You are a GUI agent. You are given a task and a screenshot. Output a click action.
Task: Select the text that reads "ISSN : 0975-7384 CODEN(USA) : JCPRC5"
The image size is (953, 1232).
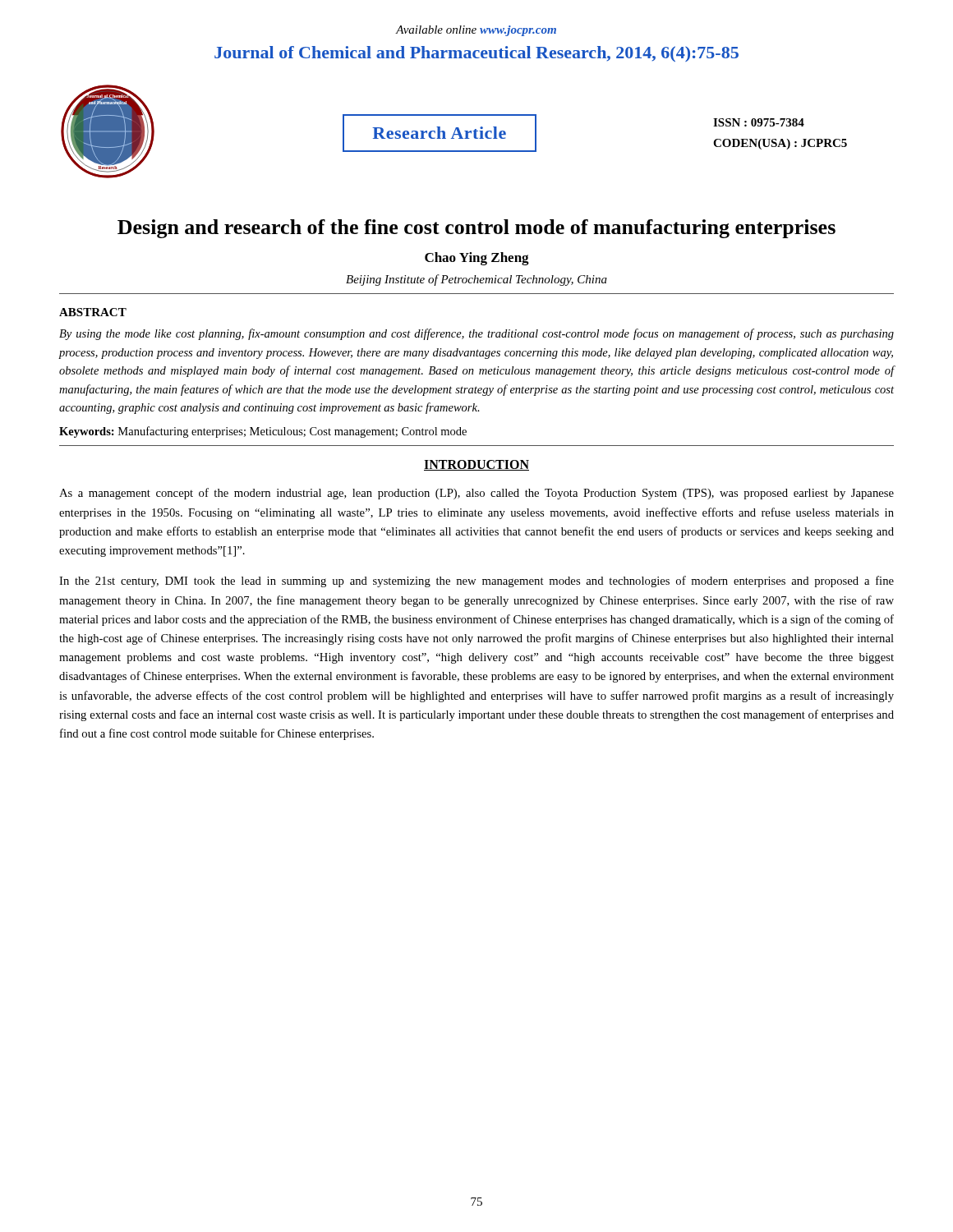[x=803, y=133]
